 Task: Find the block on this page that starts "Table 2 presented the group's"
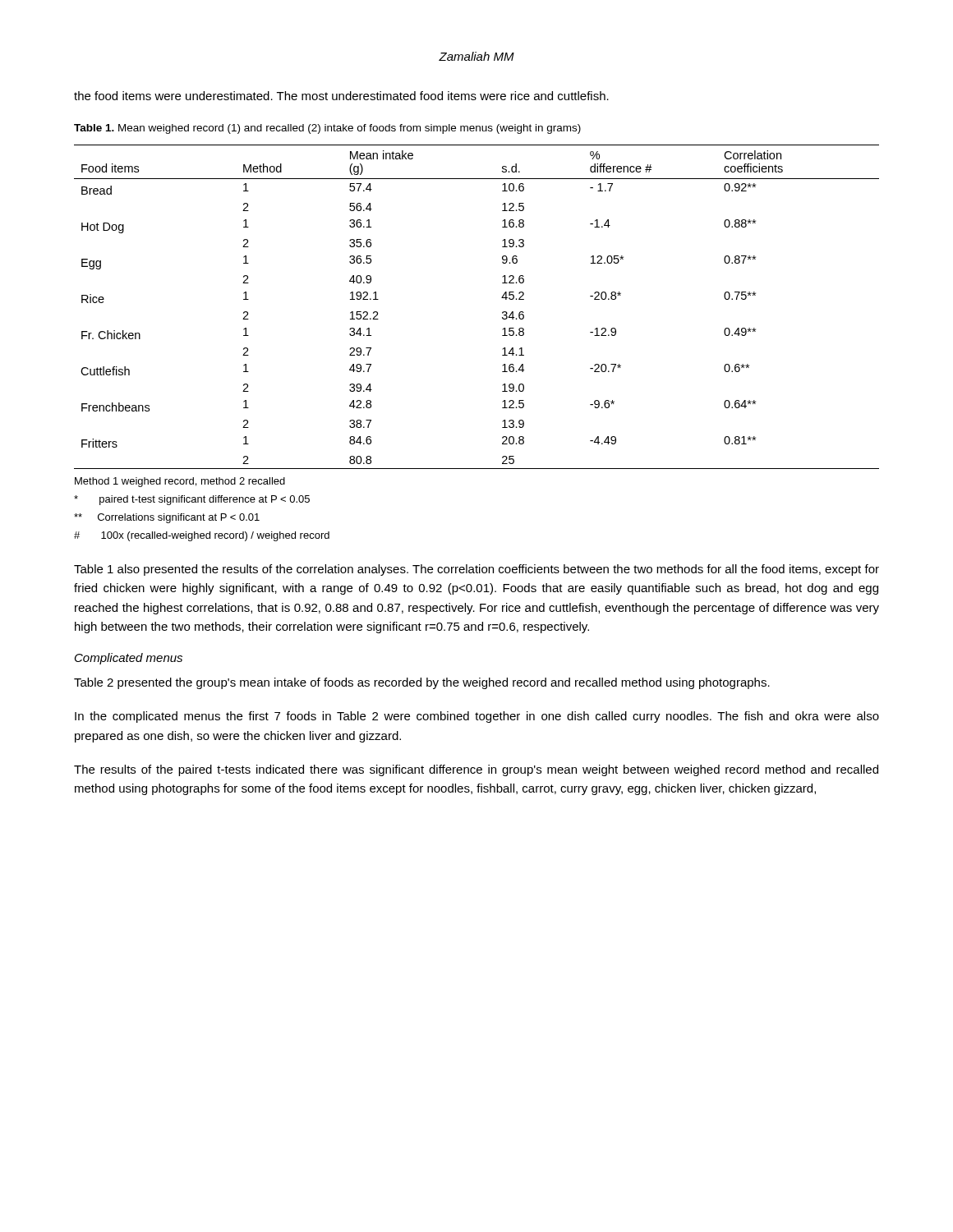click(422, 682)
